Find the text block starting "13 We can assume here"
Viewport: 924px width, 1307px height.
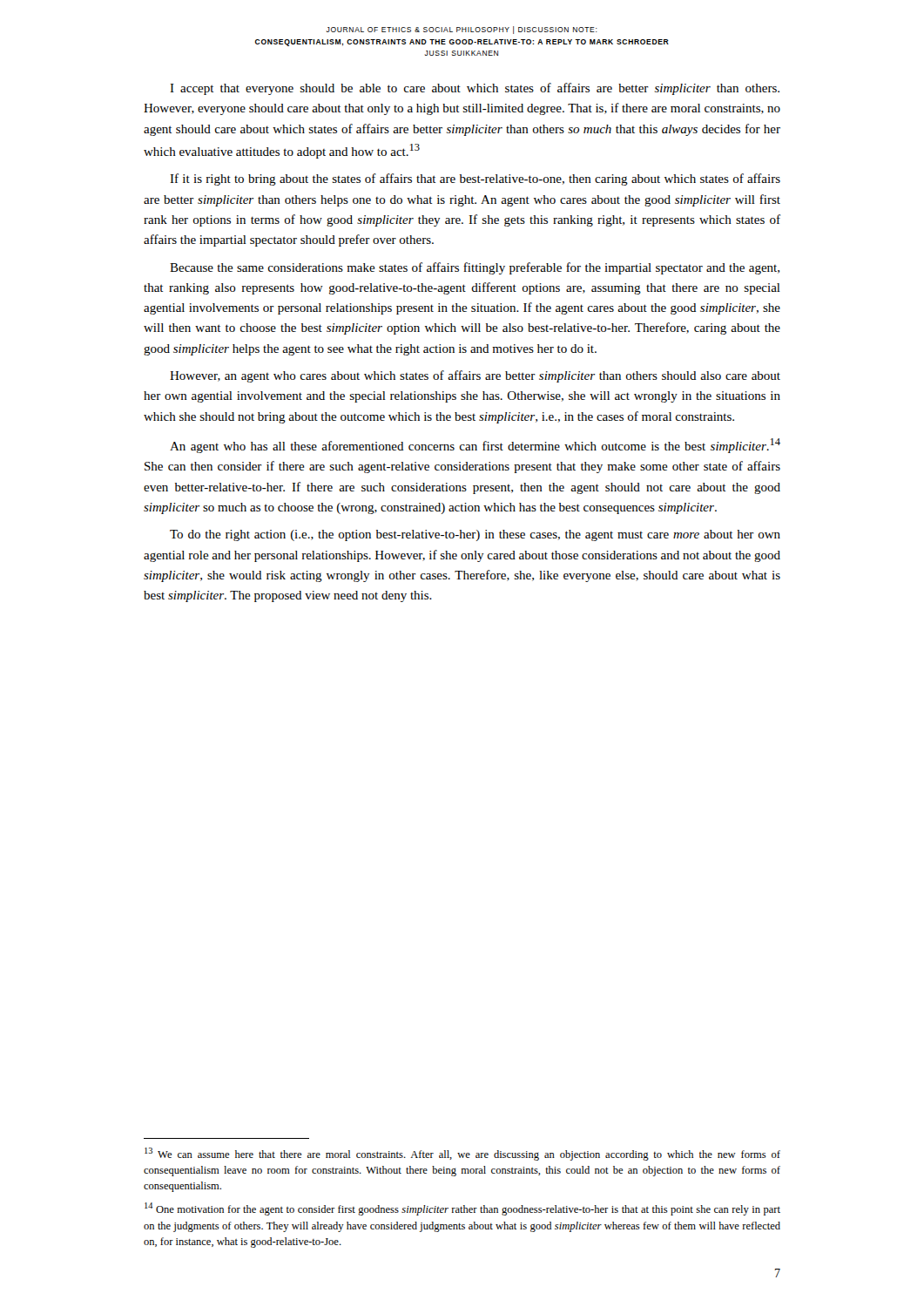pyautogui.click(x=462, y=1169)
